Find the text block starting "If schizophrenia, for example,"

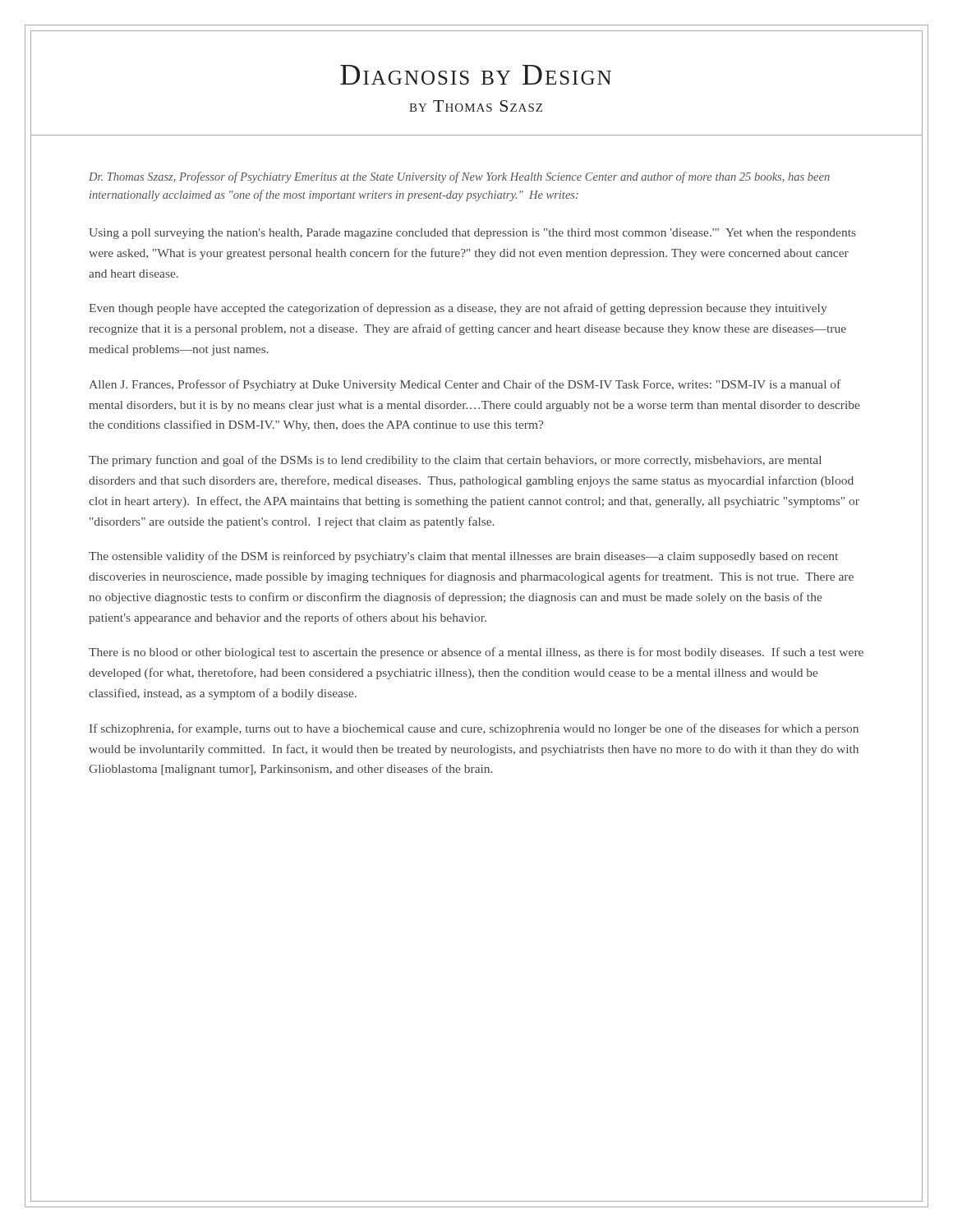coord(474,748)
